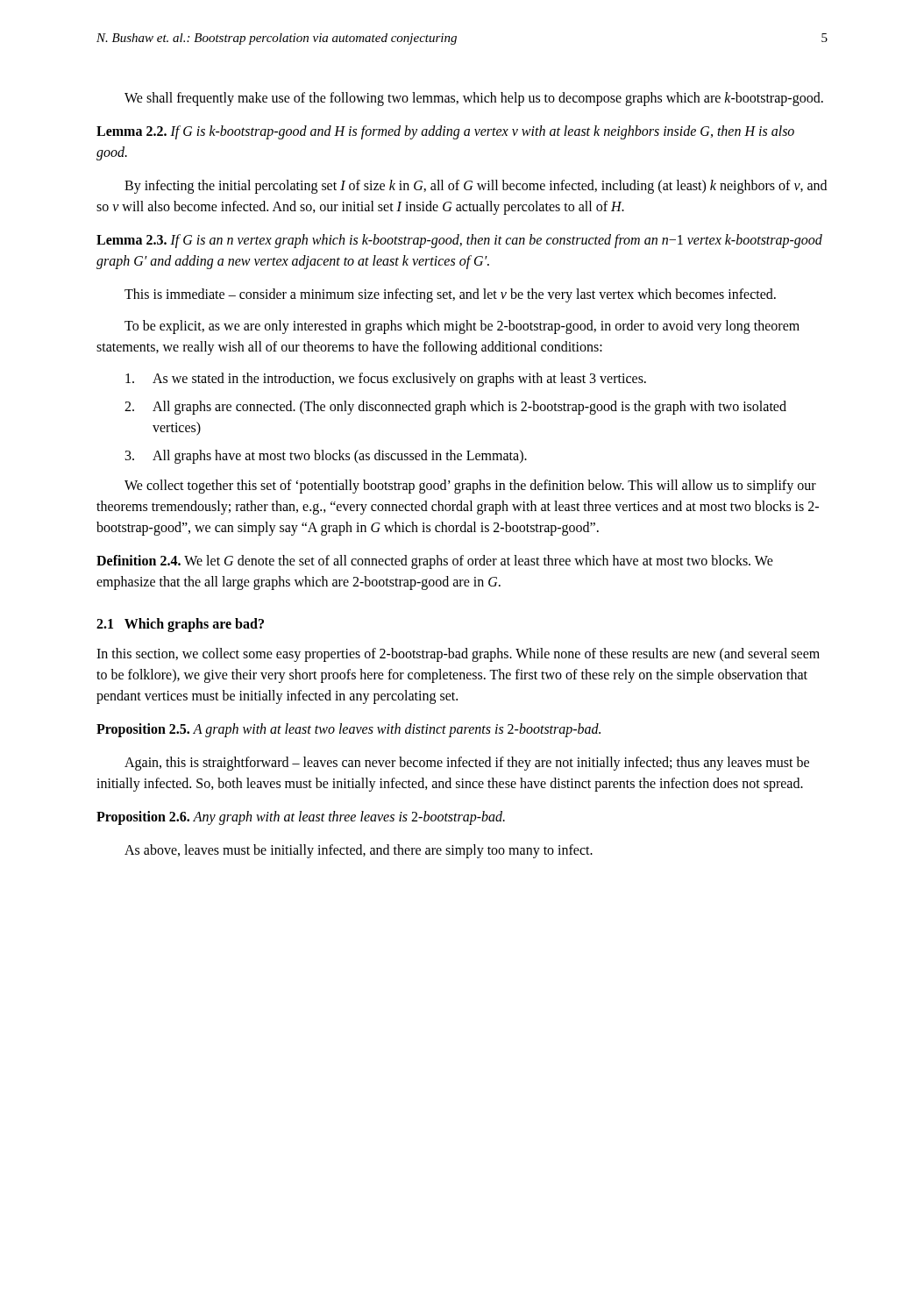This screenshot has height=1315, width=924.
Task: Select the section header
Action: (181, 624)
